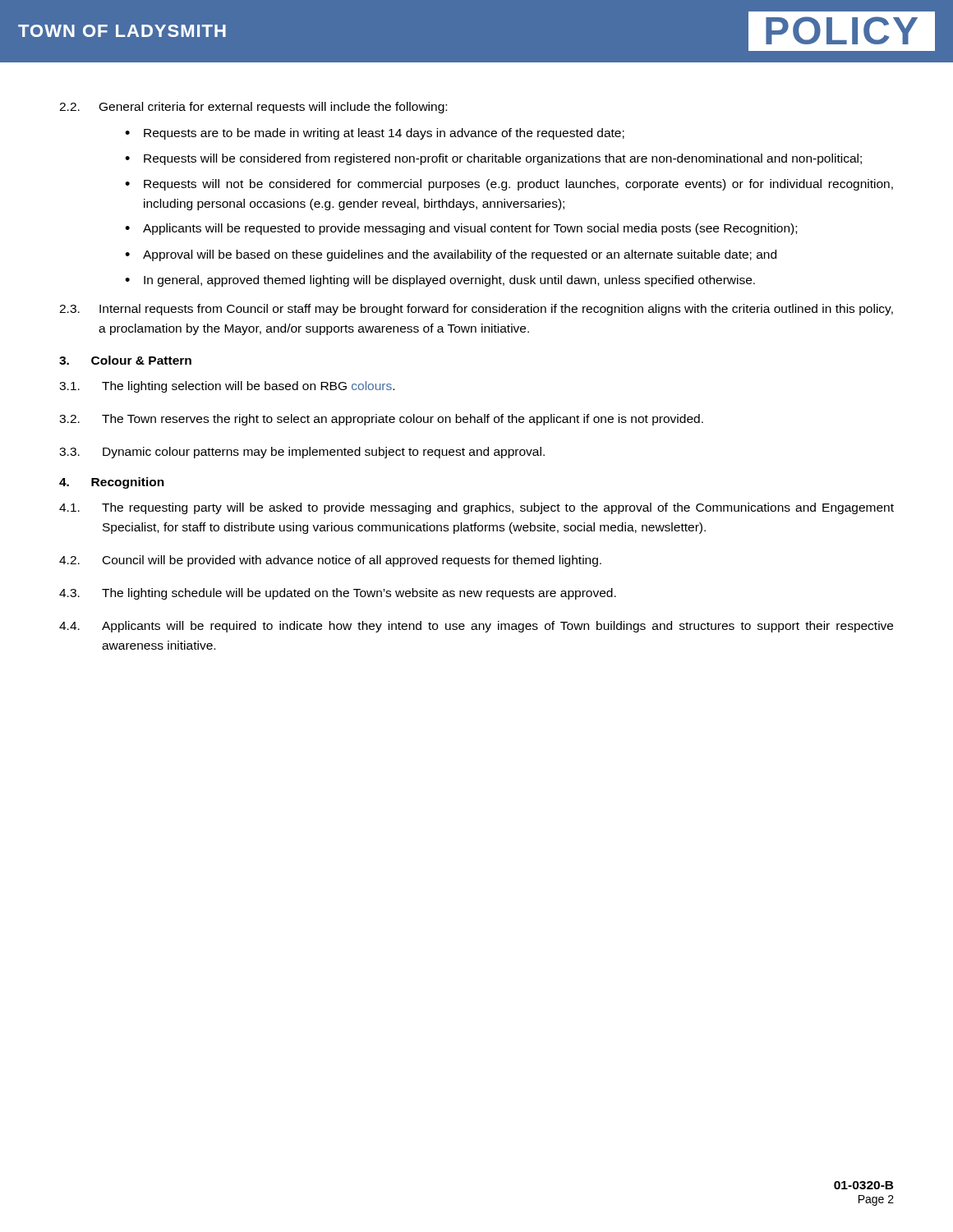Find the passage starting "1. The requesting"

[476, 518]
